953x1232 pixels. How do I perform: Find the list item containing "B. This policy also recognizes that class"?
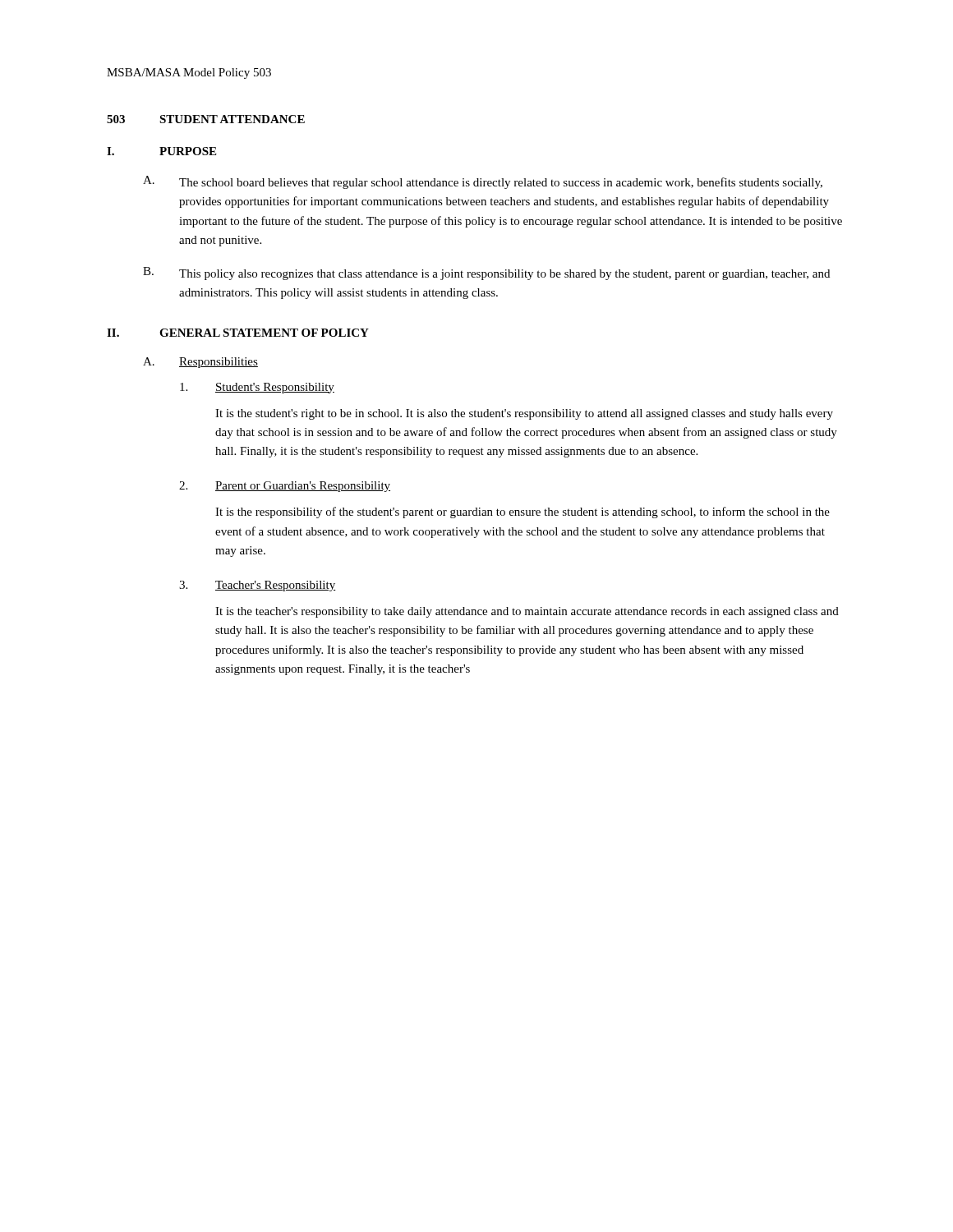pos(495,284)
